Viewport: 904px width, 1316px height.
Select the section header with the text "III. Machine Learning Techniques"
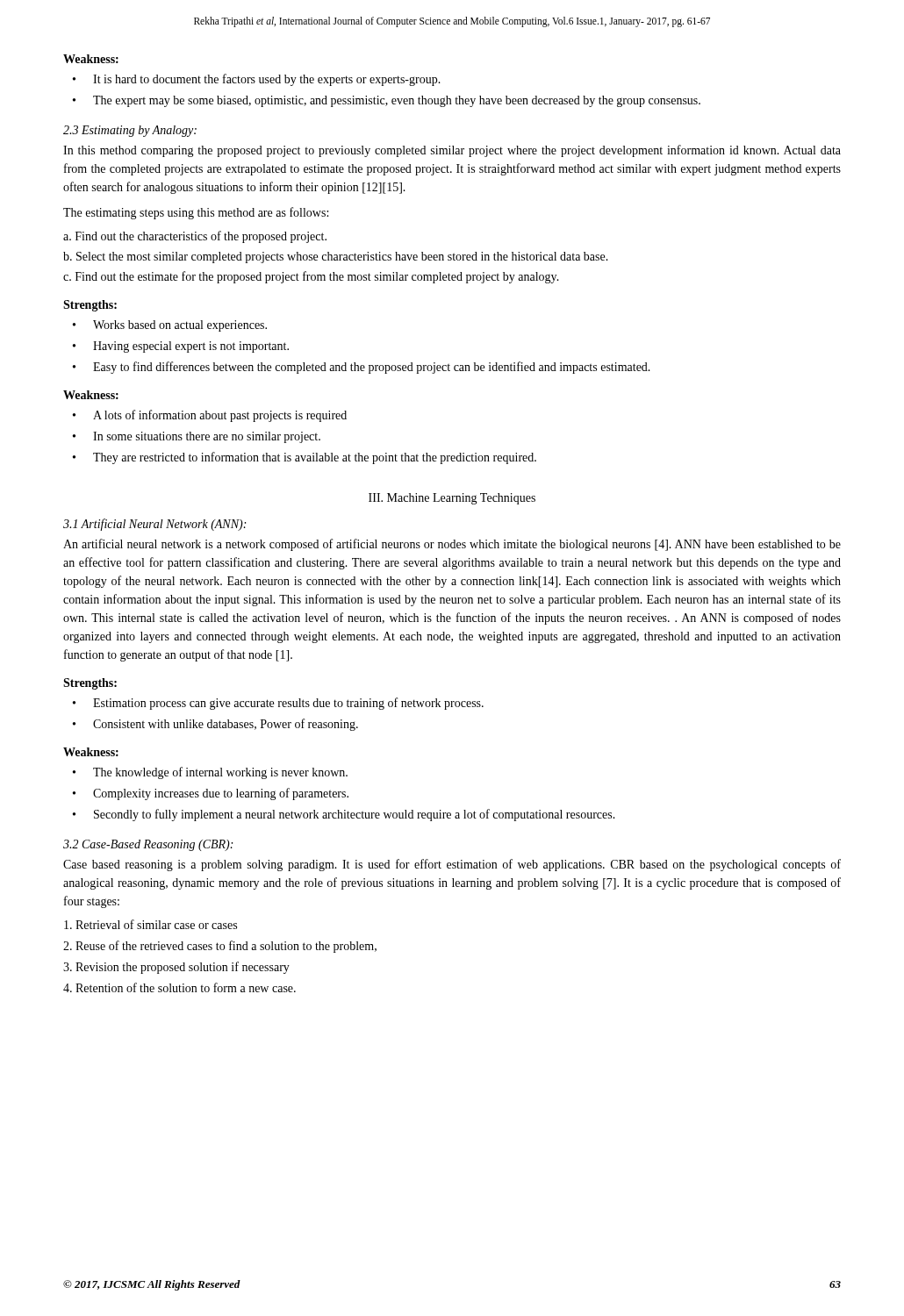pyautogui.click(x=452, y=498)
